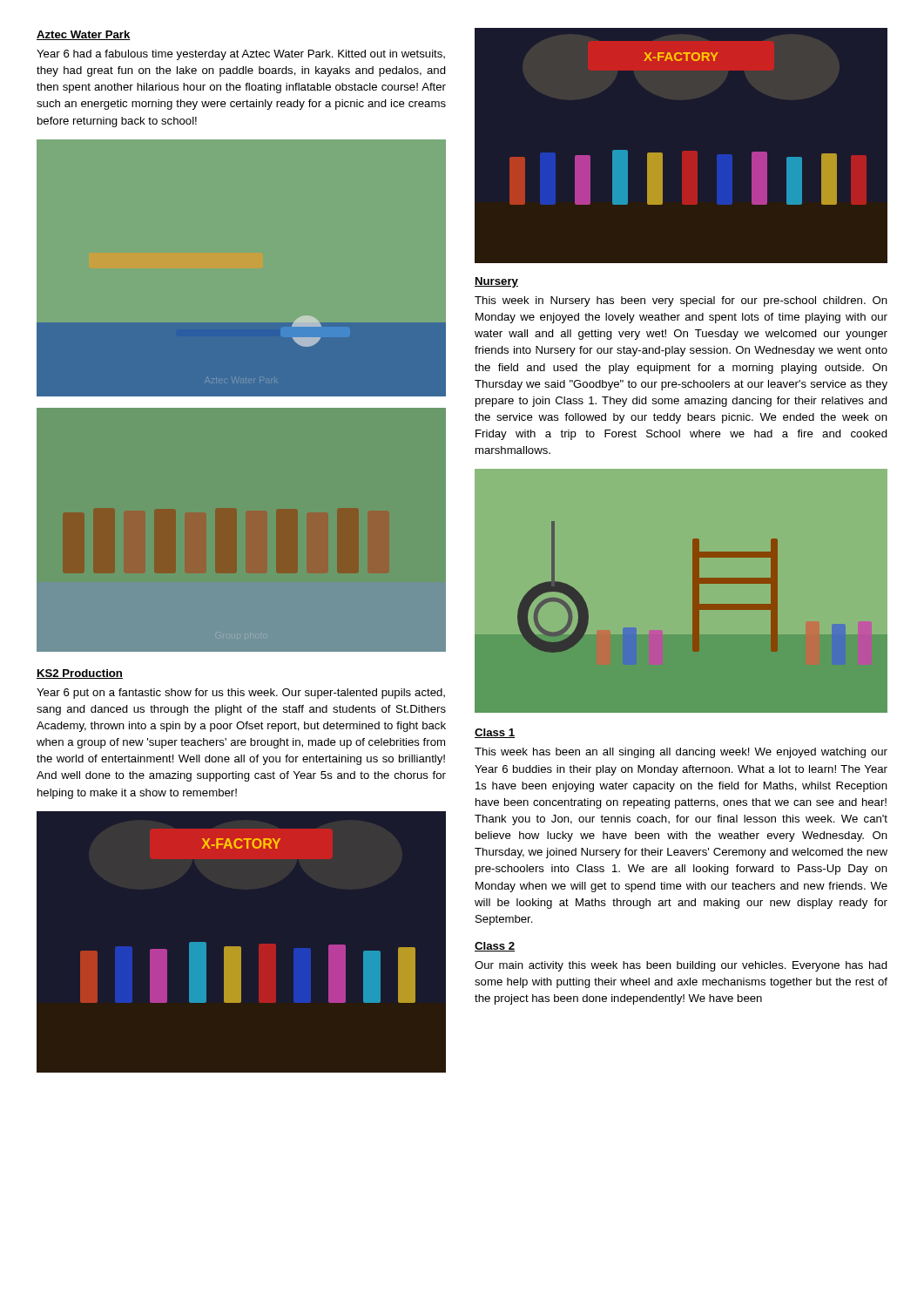Click on the block starting "Year 6 put on"

(x=241, y=742)
